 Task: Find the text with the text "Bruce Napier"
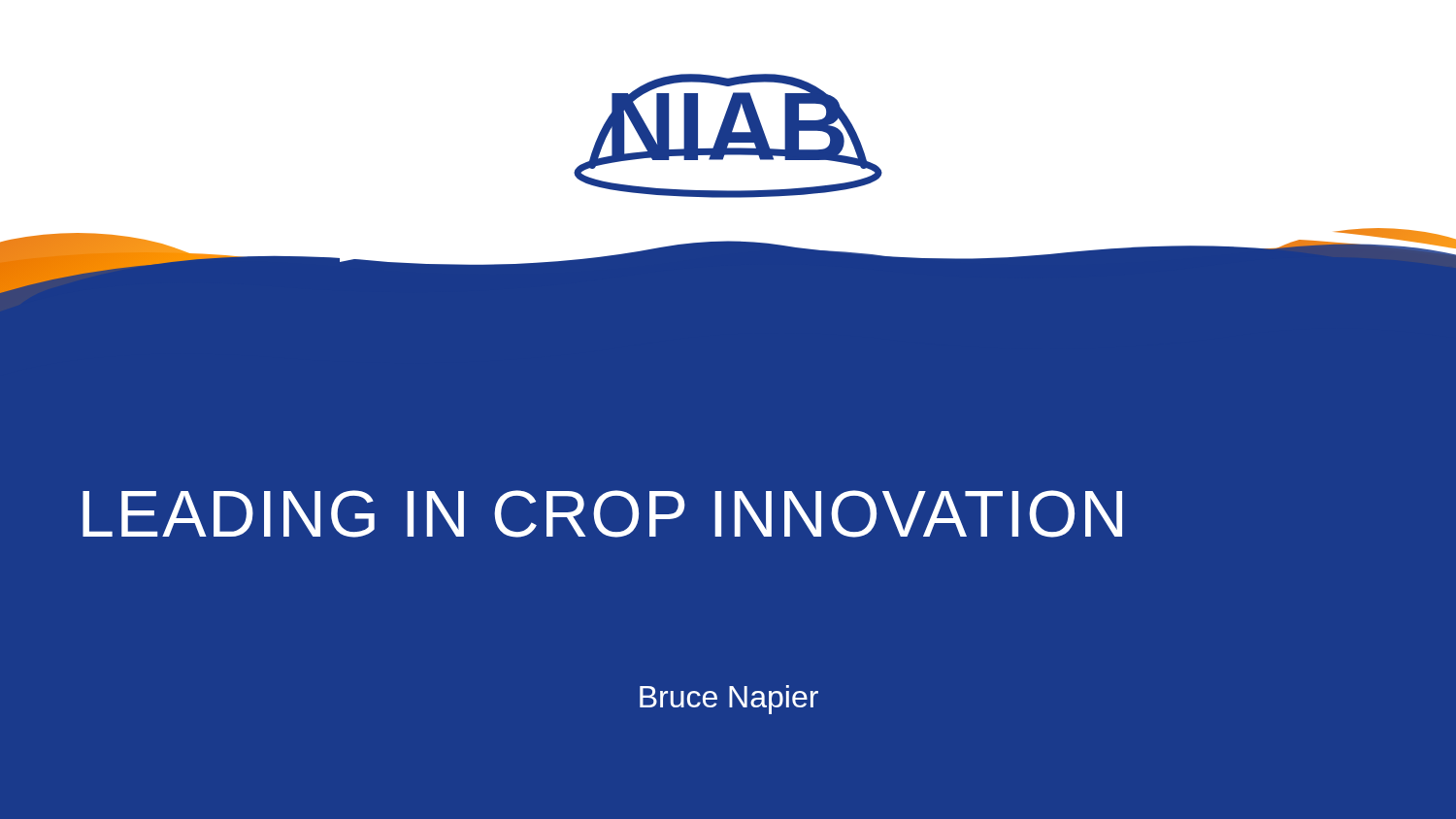(x=728, y=697)
